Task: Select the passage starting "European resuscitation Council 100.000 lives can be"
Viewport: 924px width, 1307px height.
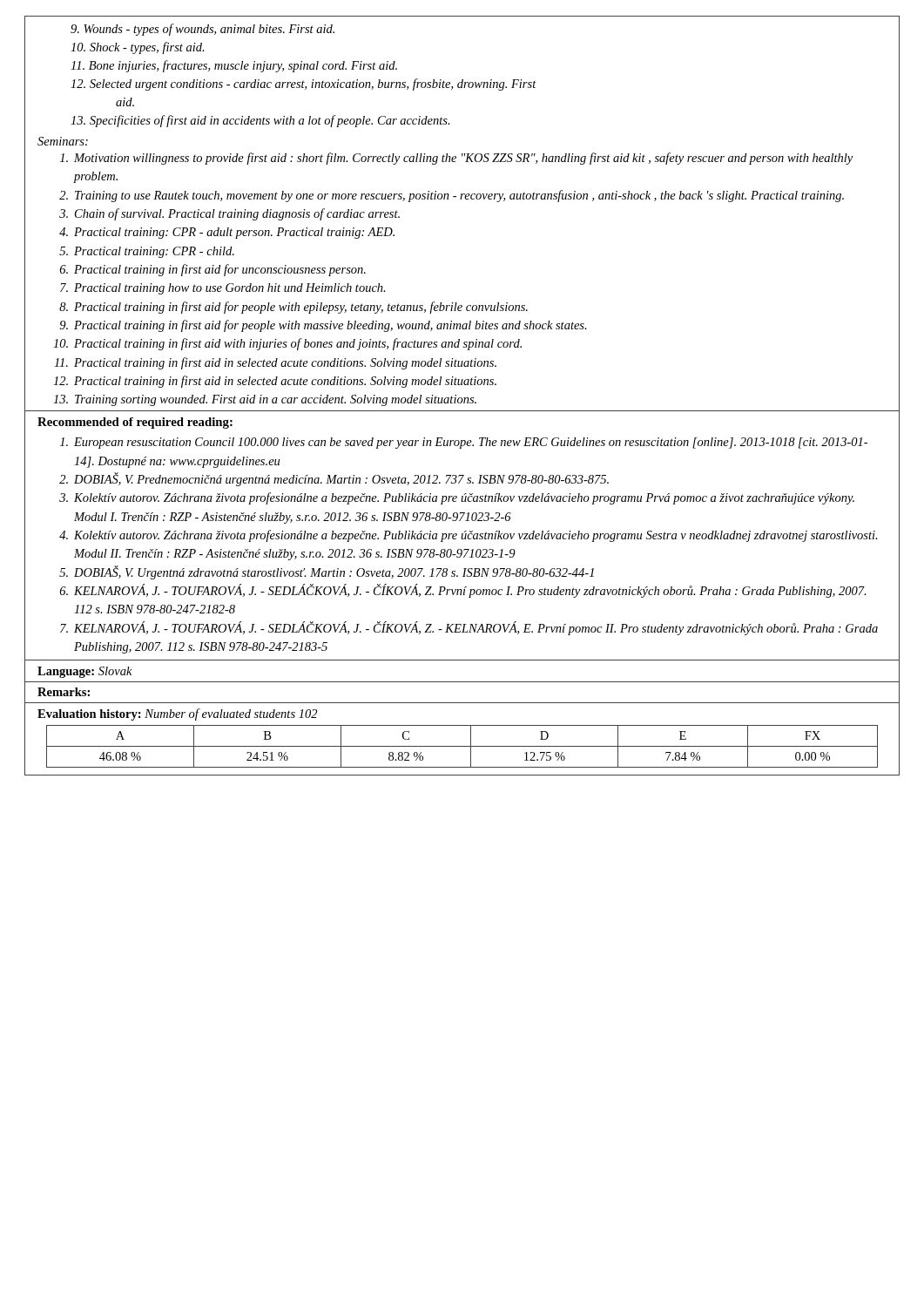Action: click(x=468, y=452)
